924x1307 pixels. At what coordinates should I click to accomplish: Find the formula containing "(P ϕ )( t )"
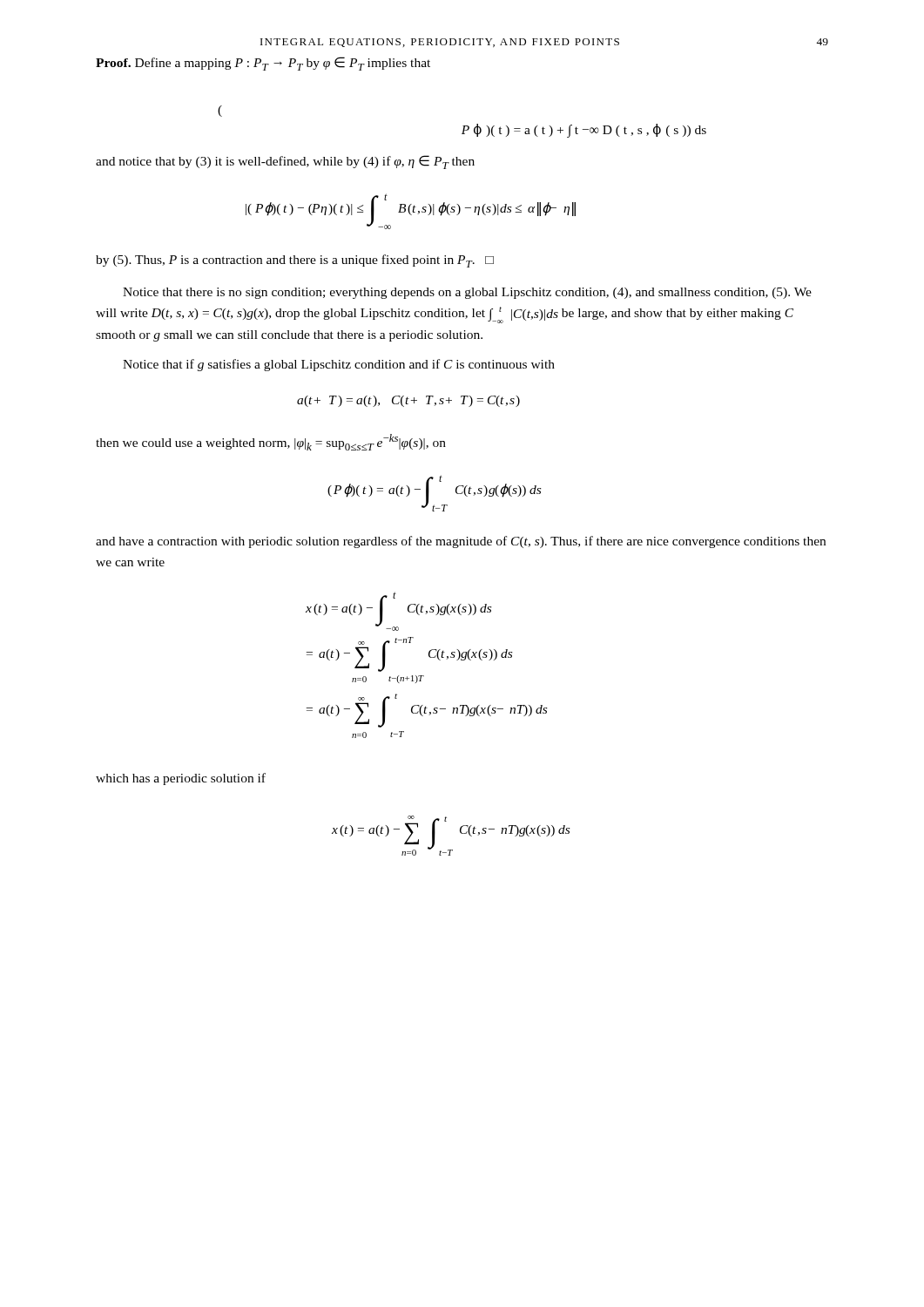pyautogui.click(x=220, y=111)
